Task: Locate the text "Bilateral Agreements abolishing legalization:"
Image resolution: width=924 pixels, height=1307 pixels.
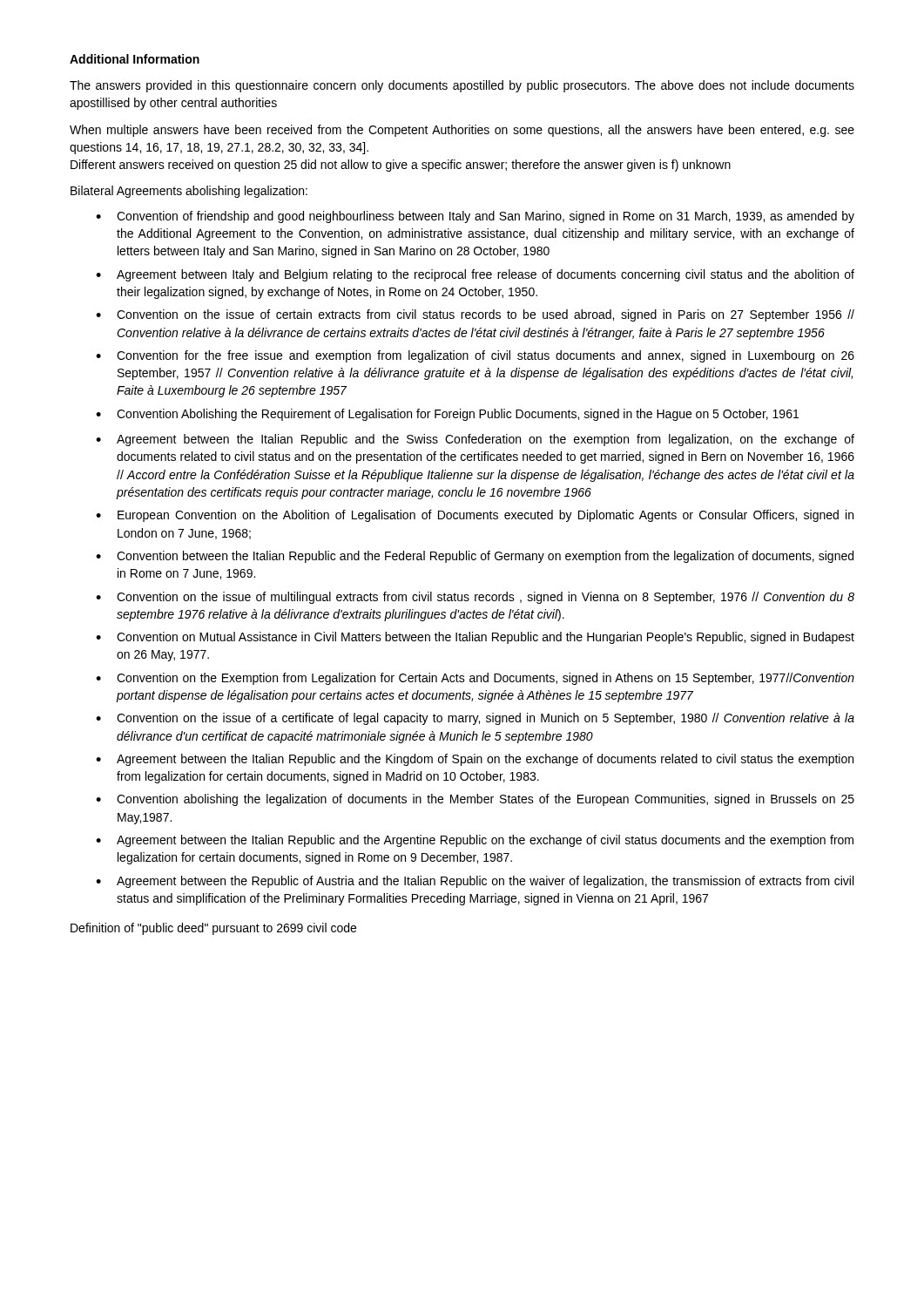Action: pyautogui.click(x=189, y=191)
